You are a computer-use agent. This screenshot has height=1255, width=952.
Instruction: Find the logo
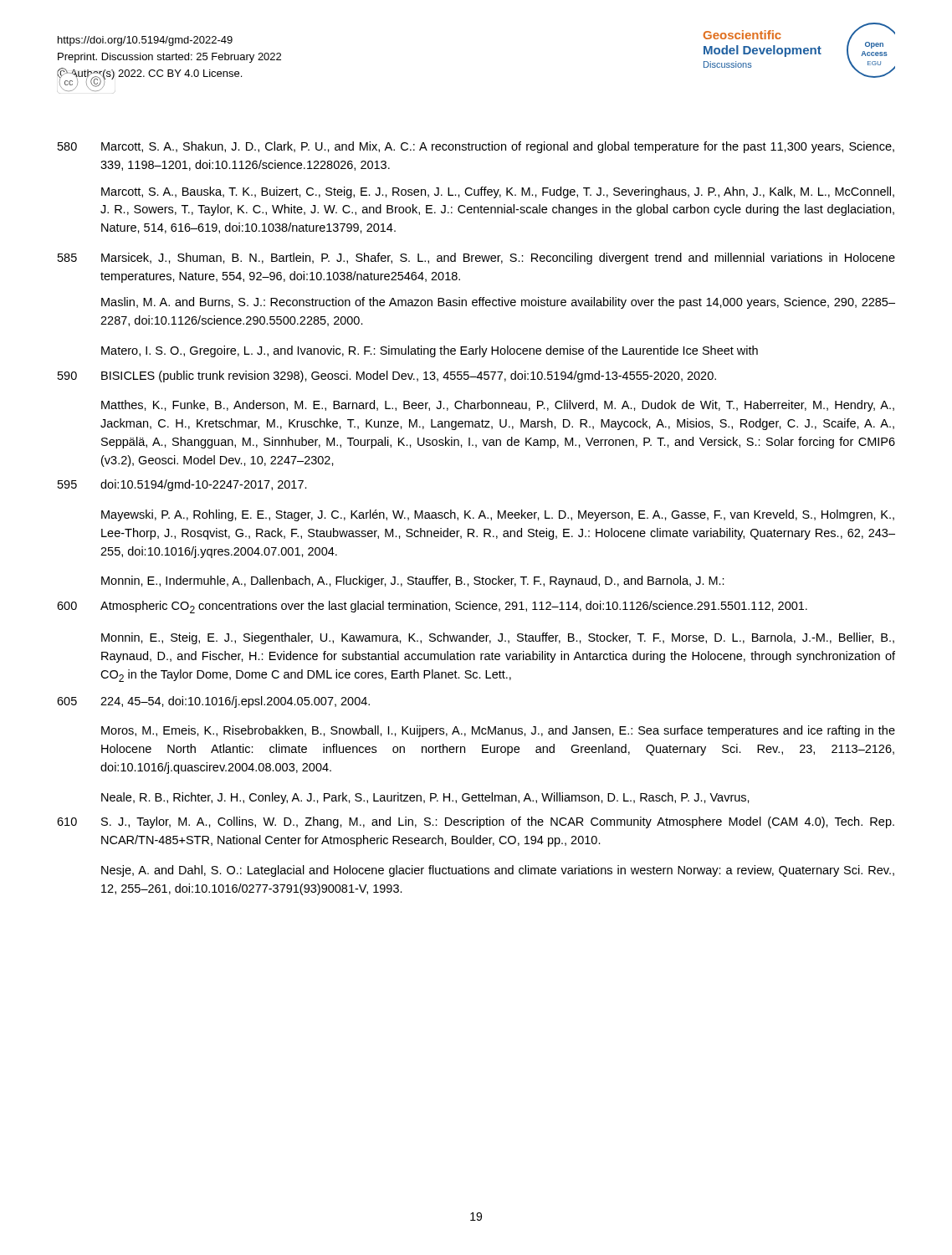799,57
